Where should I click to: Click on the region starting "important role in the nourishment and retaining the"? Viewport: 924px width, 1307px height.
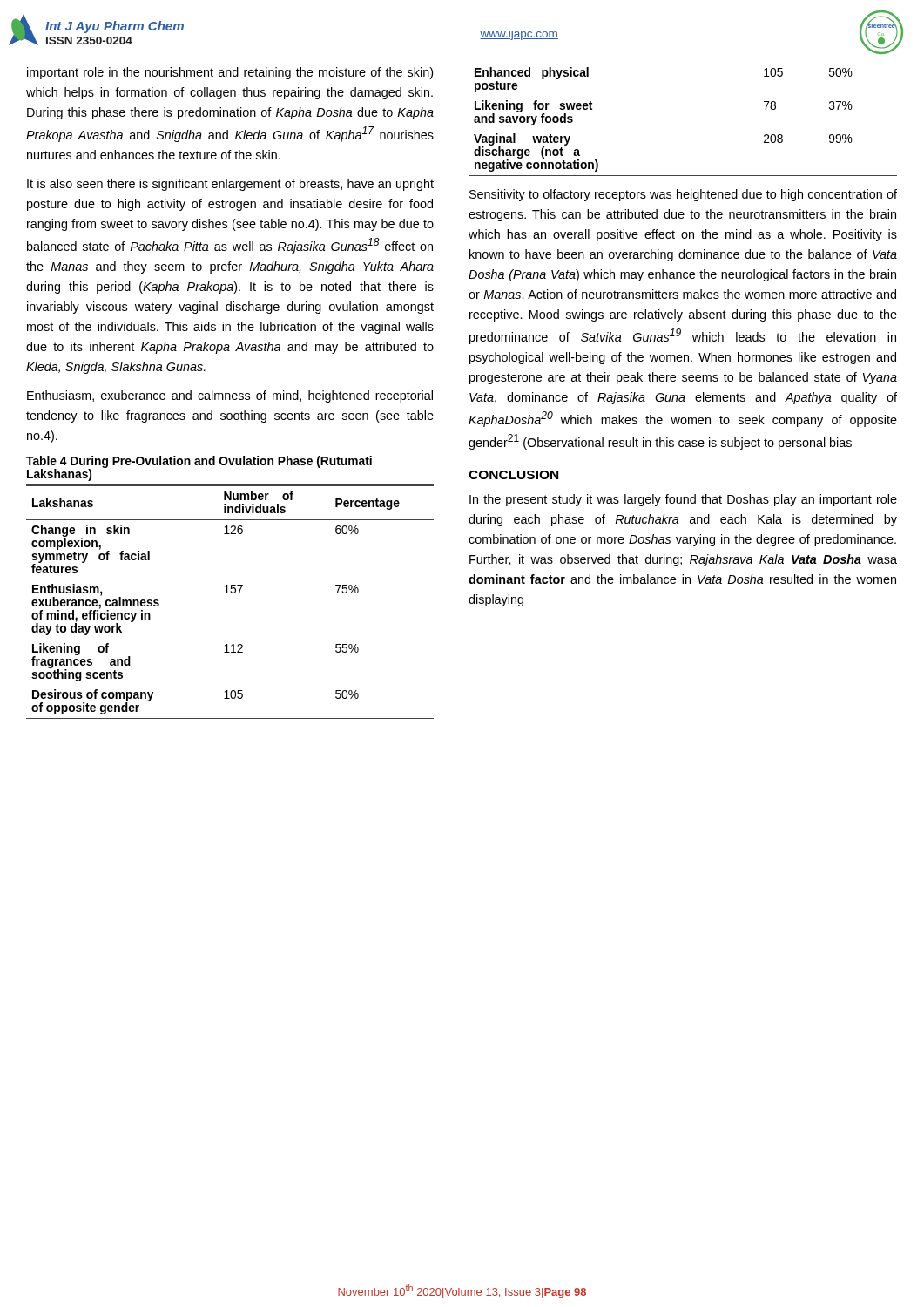(230, 114)
